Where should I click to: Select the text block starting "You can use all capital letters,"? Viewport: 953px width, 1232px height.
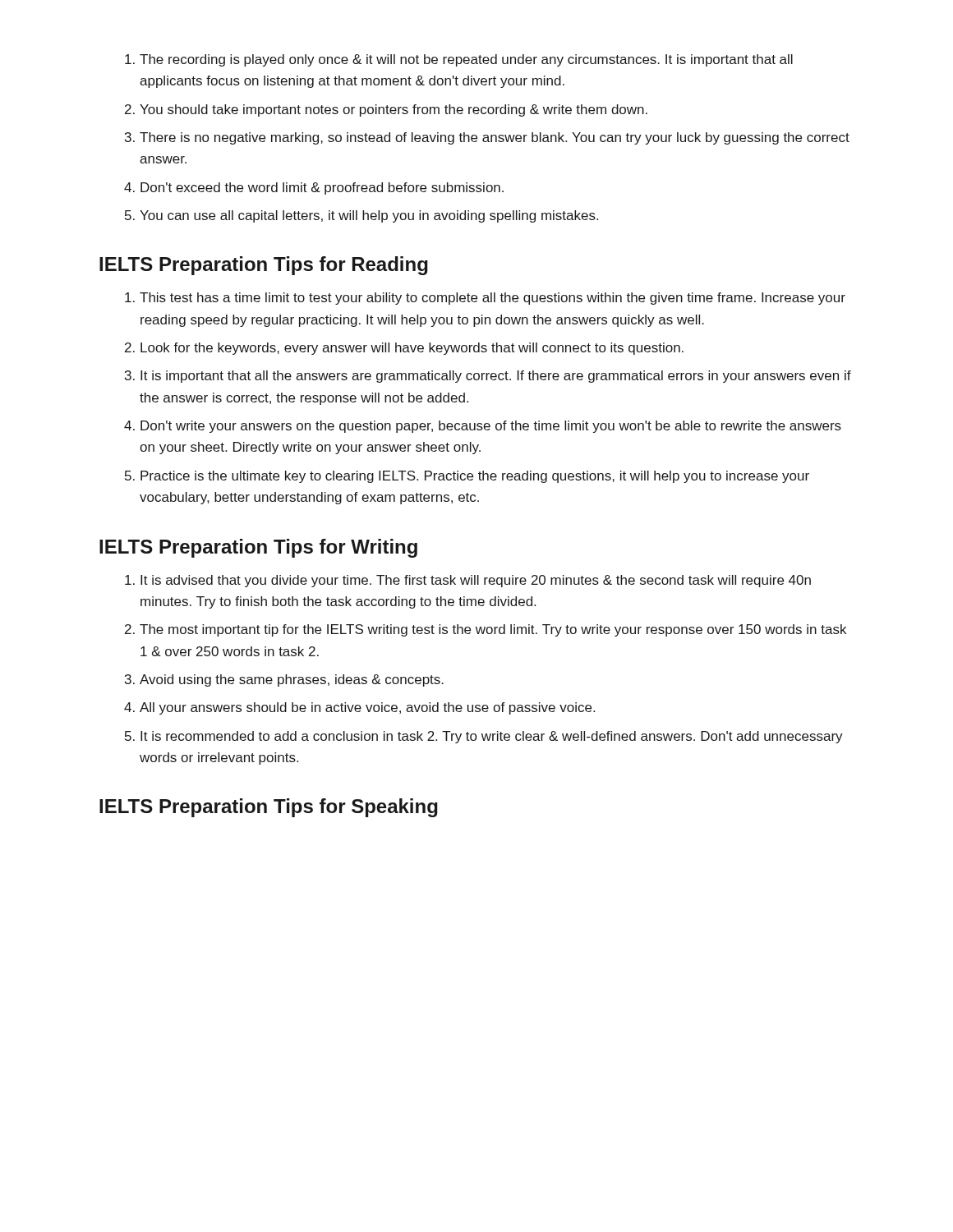[370, 216]
